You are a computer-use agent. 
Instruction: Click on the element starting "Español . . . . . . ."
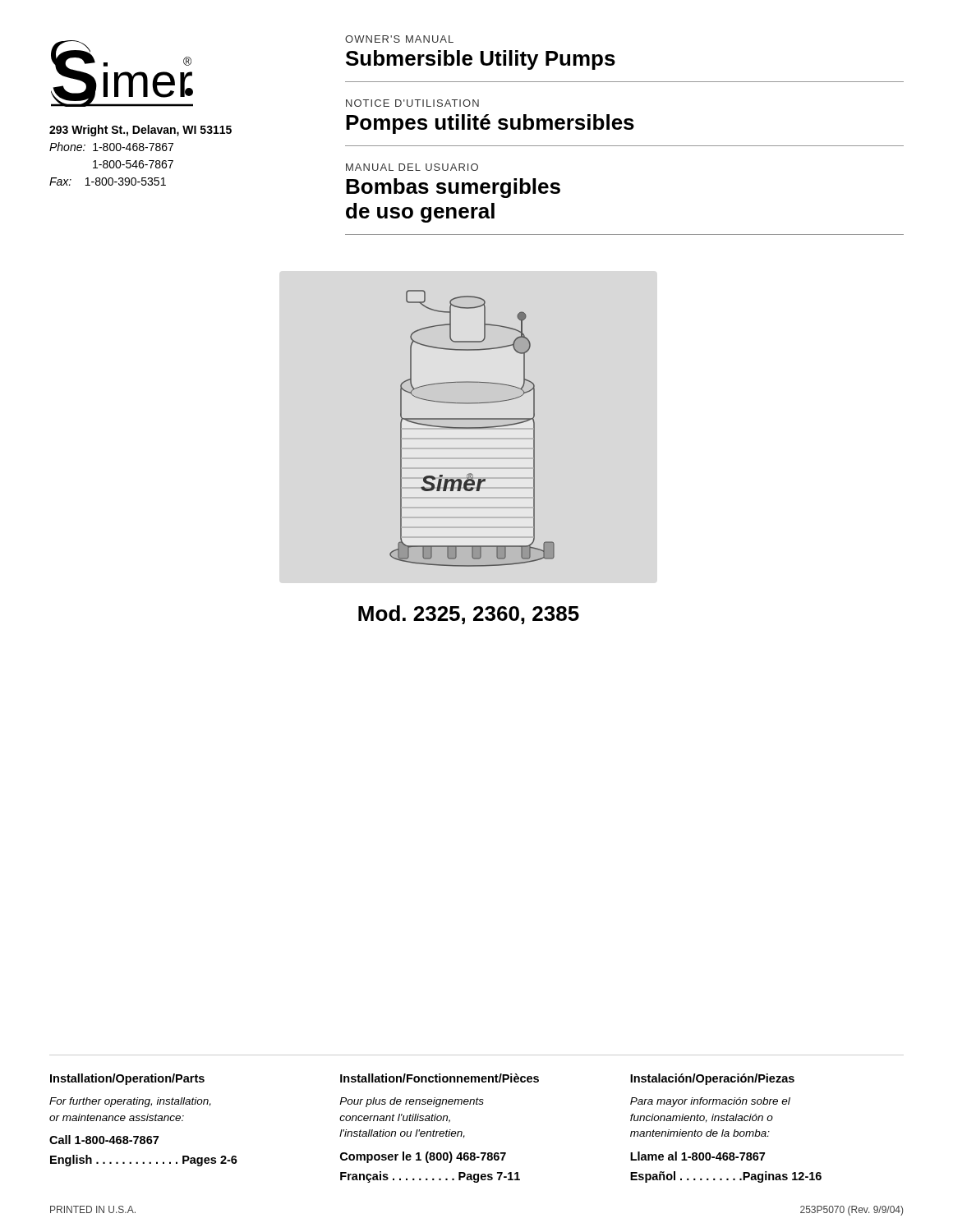726,1176
